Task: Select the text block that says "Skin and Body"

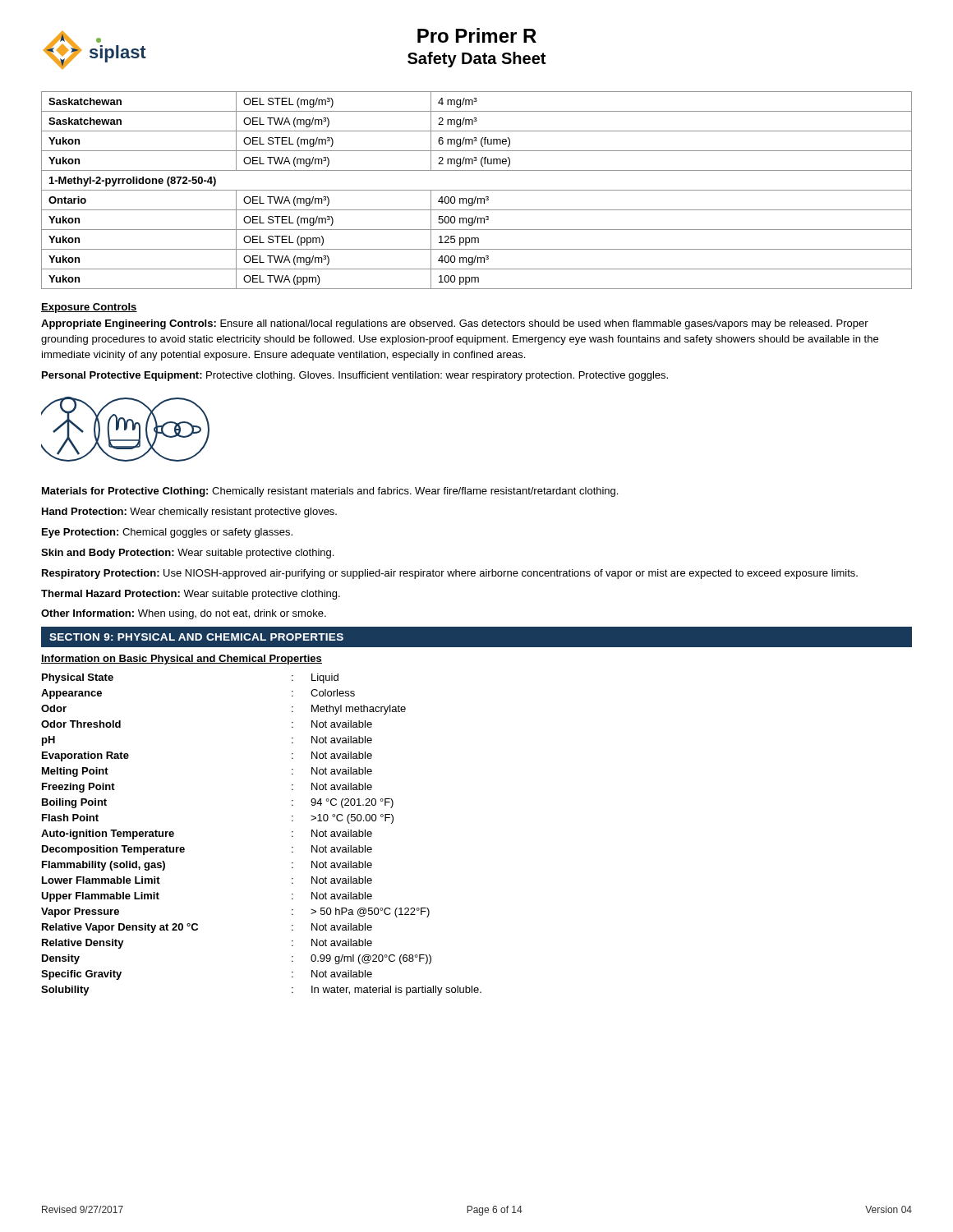Action: tap(188, 552)
